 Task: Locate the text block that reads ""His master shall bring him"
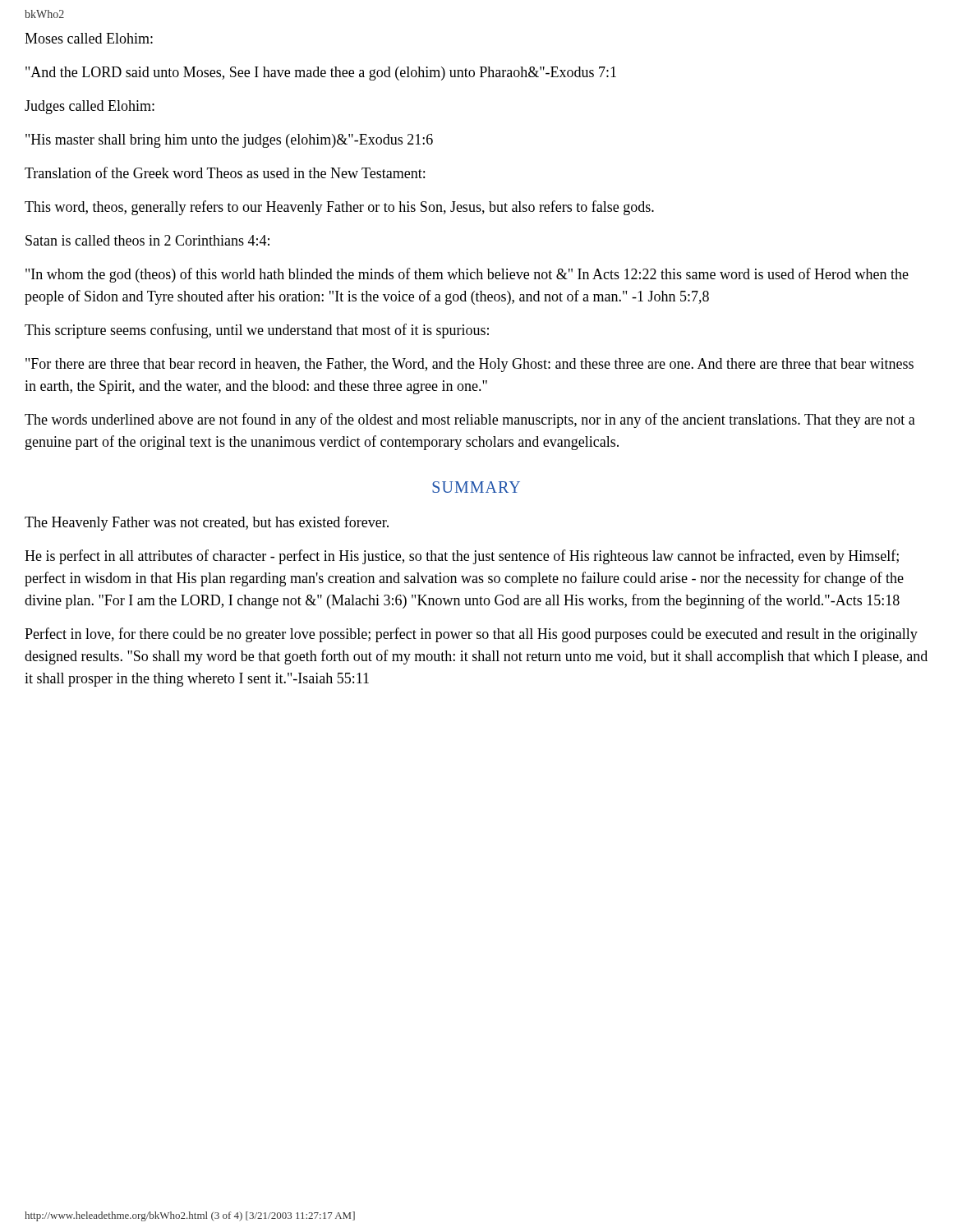pyautogui.click(x=229, y=141)
